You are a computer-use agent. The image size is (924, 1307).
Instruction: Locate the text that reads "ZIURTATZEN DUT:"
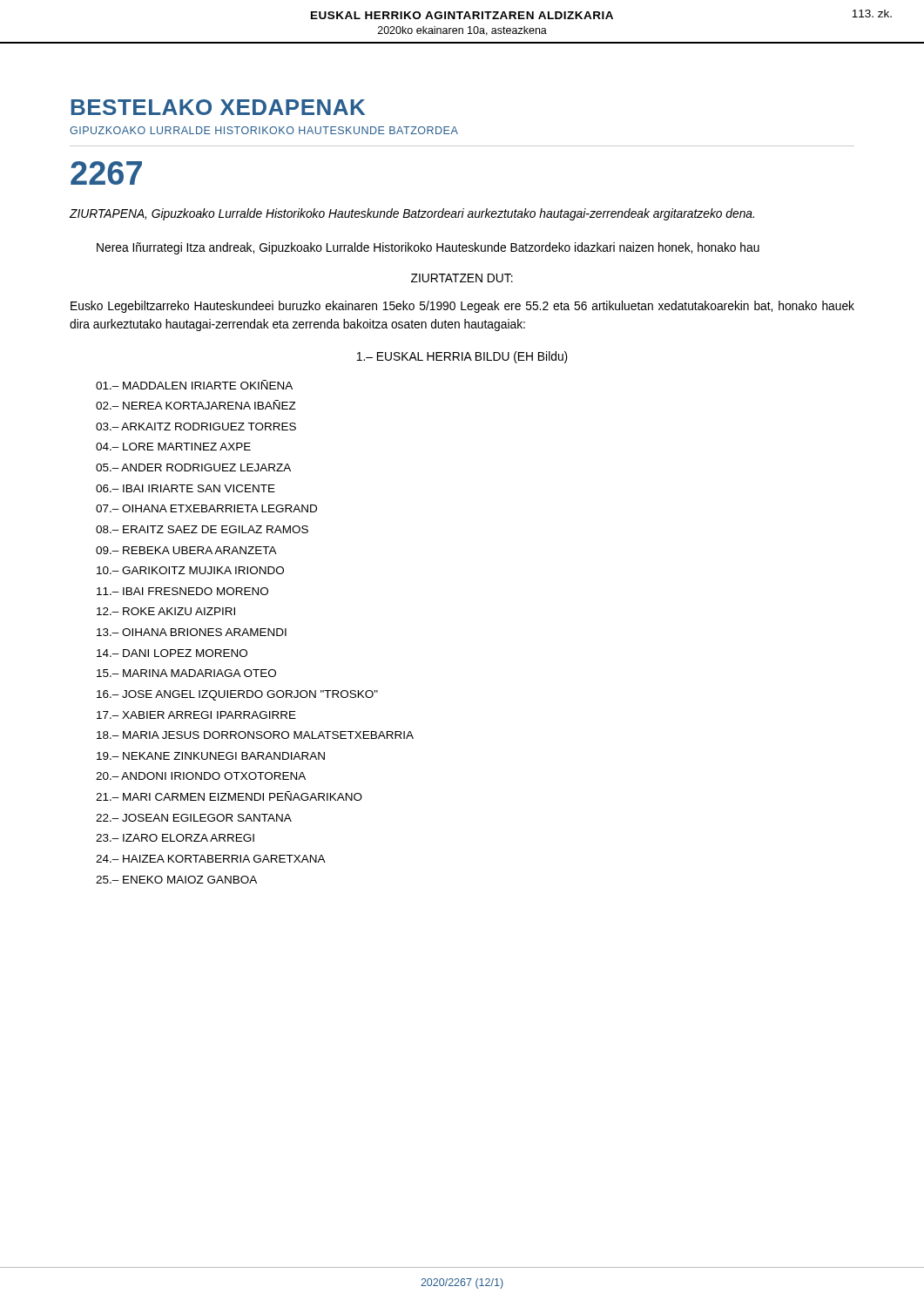coord(462,278)
